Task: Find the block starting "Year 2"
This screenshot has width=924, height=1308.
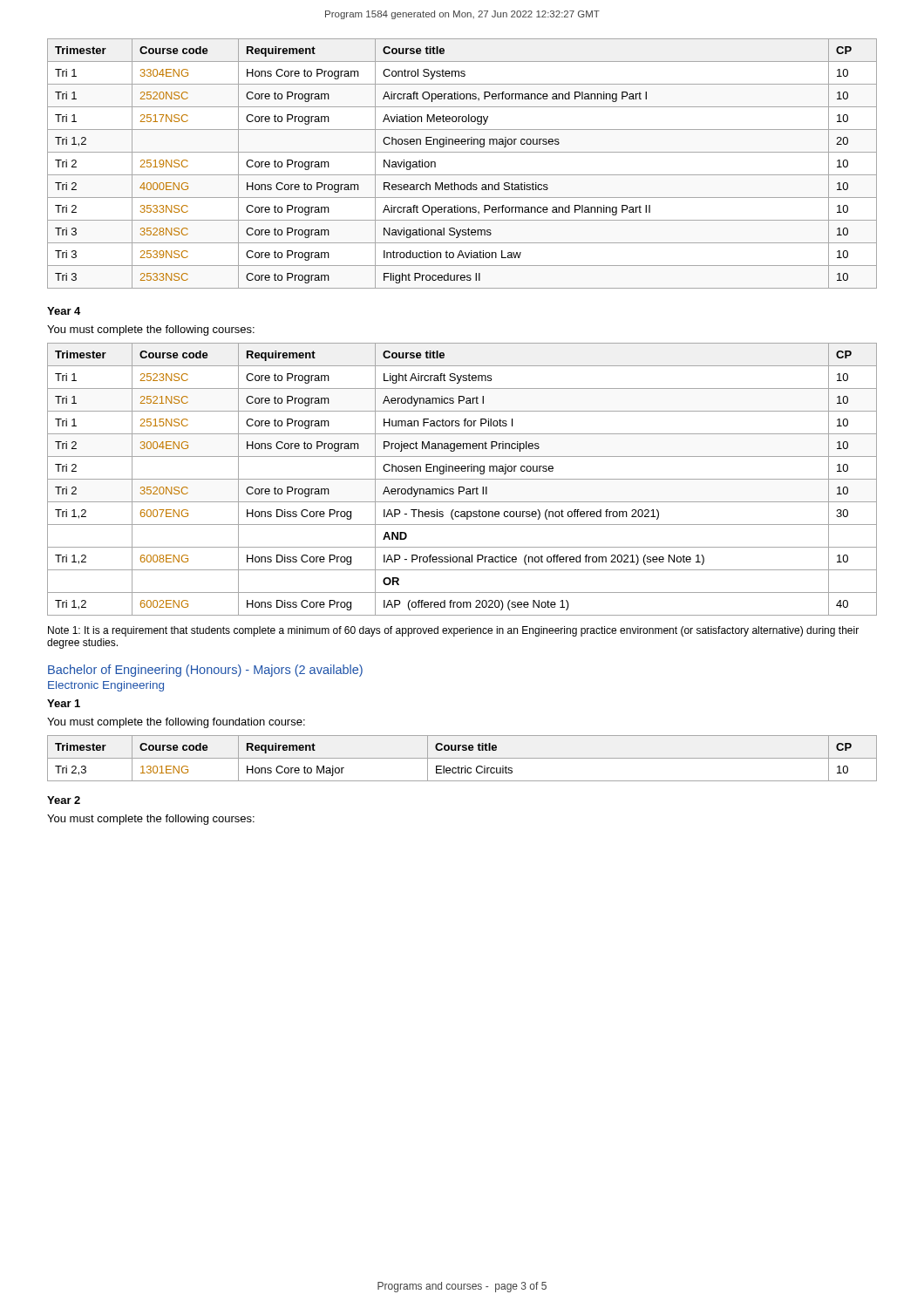Action: point(64,800)
